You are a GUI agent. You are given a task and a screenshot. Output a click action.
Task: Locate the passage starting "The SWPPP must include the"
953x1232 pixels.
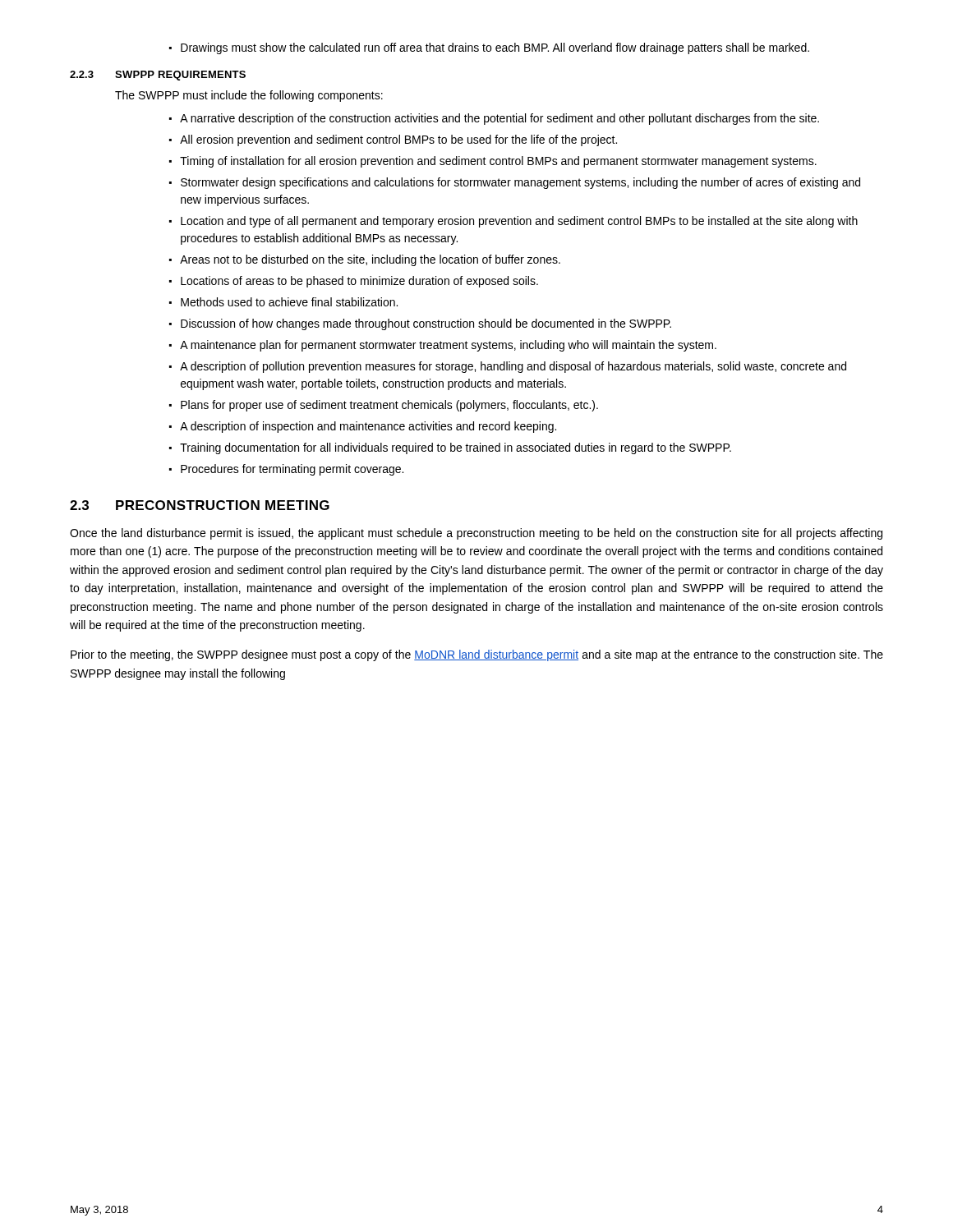point(249,95)
